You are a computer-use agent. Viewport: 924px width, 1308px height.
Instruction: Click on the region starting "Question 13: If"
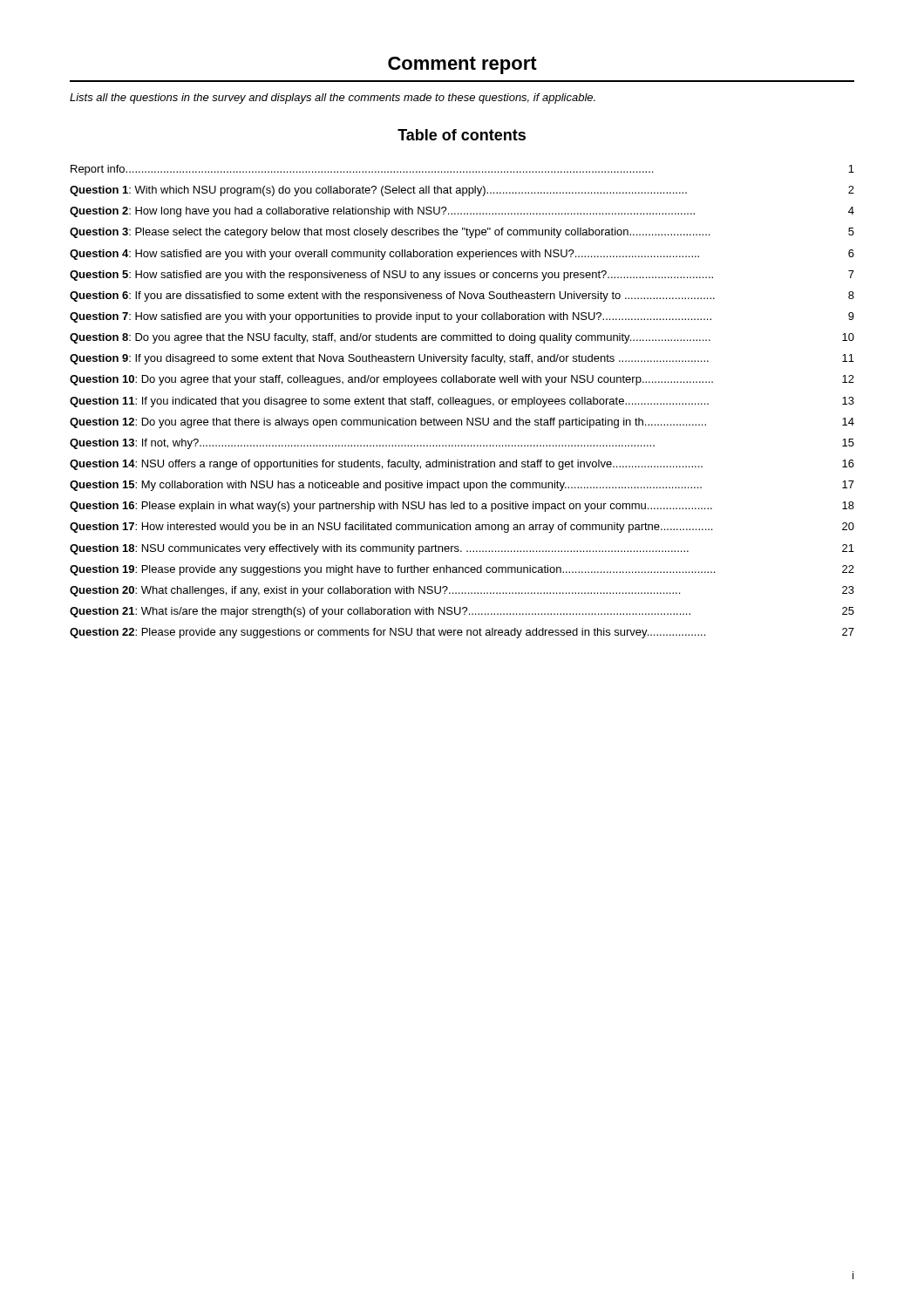[462, 443]
